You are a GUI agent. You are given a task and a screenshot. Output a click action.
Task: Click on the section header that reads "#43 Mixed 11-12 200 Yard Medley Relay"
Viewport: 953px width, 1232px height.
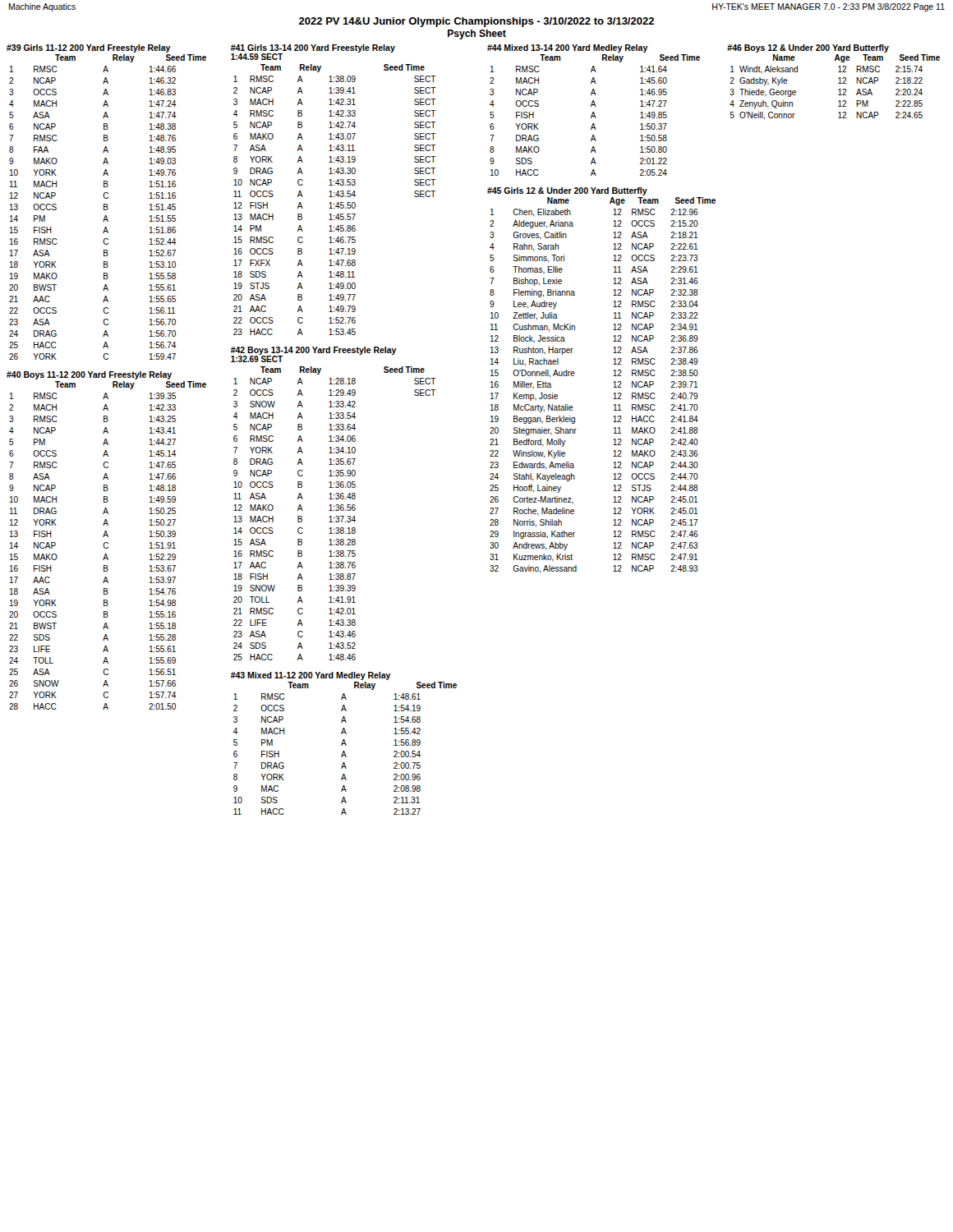click(x=311, y=675)
